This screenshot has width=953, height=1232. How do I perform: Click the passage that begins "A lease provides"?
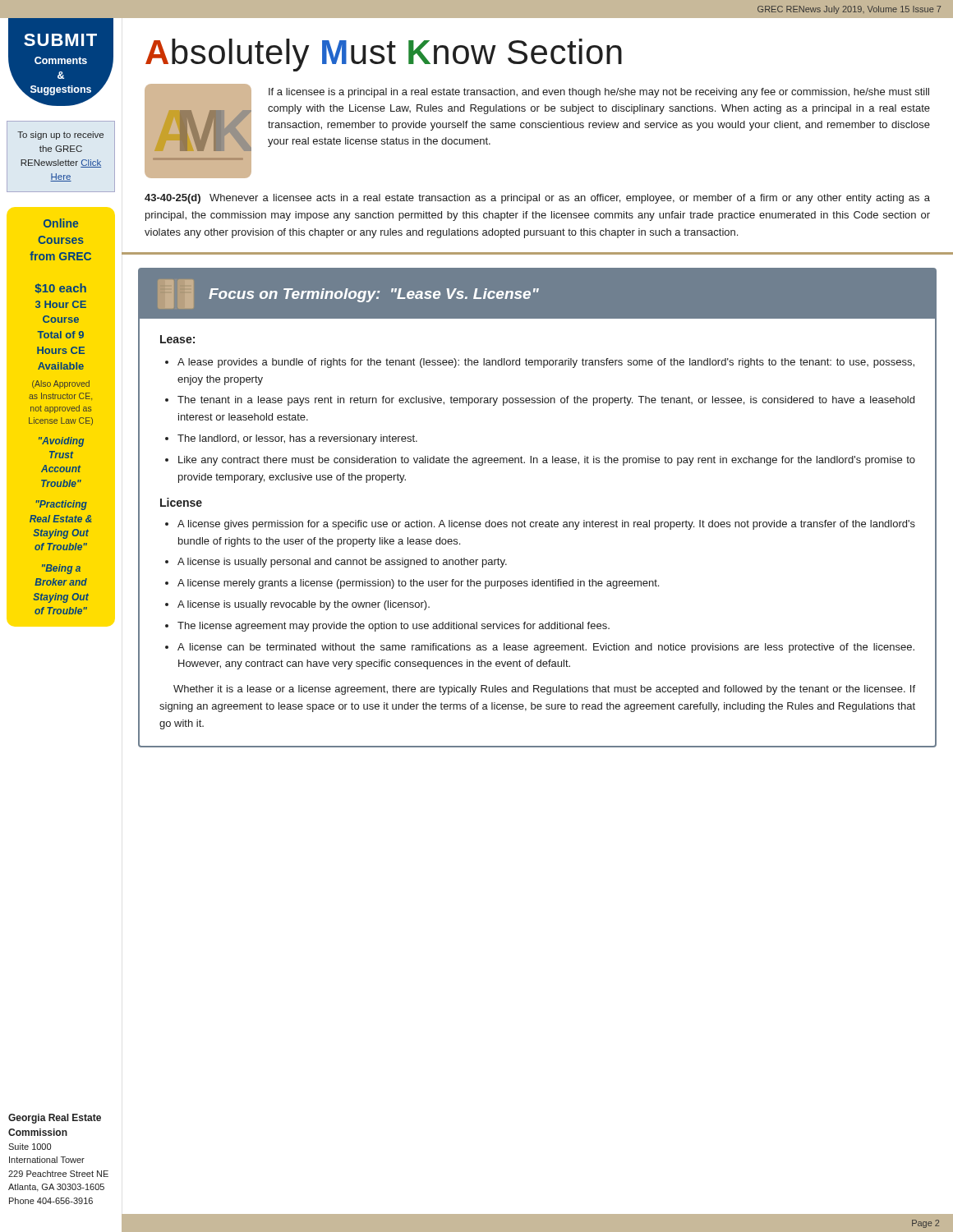coord(546,370)
